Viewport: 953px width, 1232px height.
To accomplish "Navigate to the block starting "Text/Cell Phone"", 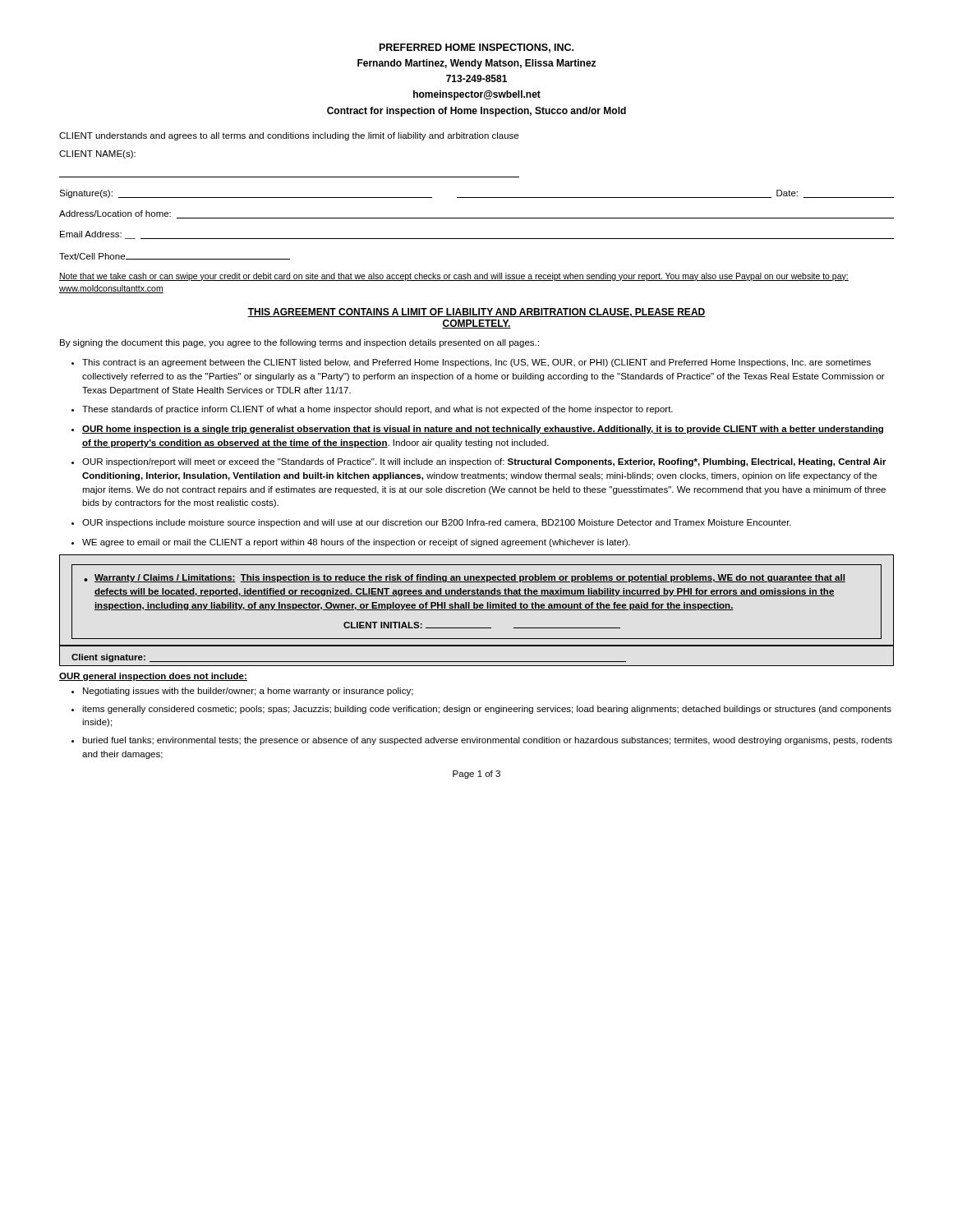I will (x=174, y=253).
